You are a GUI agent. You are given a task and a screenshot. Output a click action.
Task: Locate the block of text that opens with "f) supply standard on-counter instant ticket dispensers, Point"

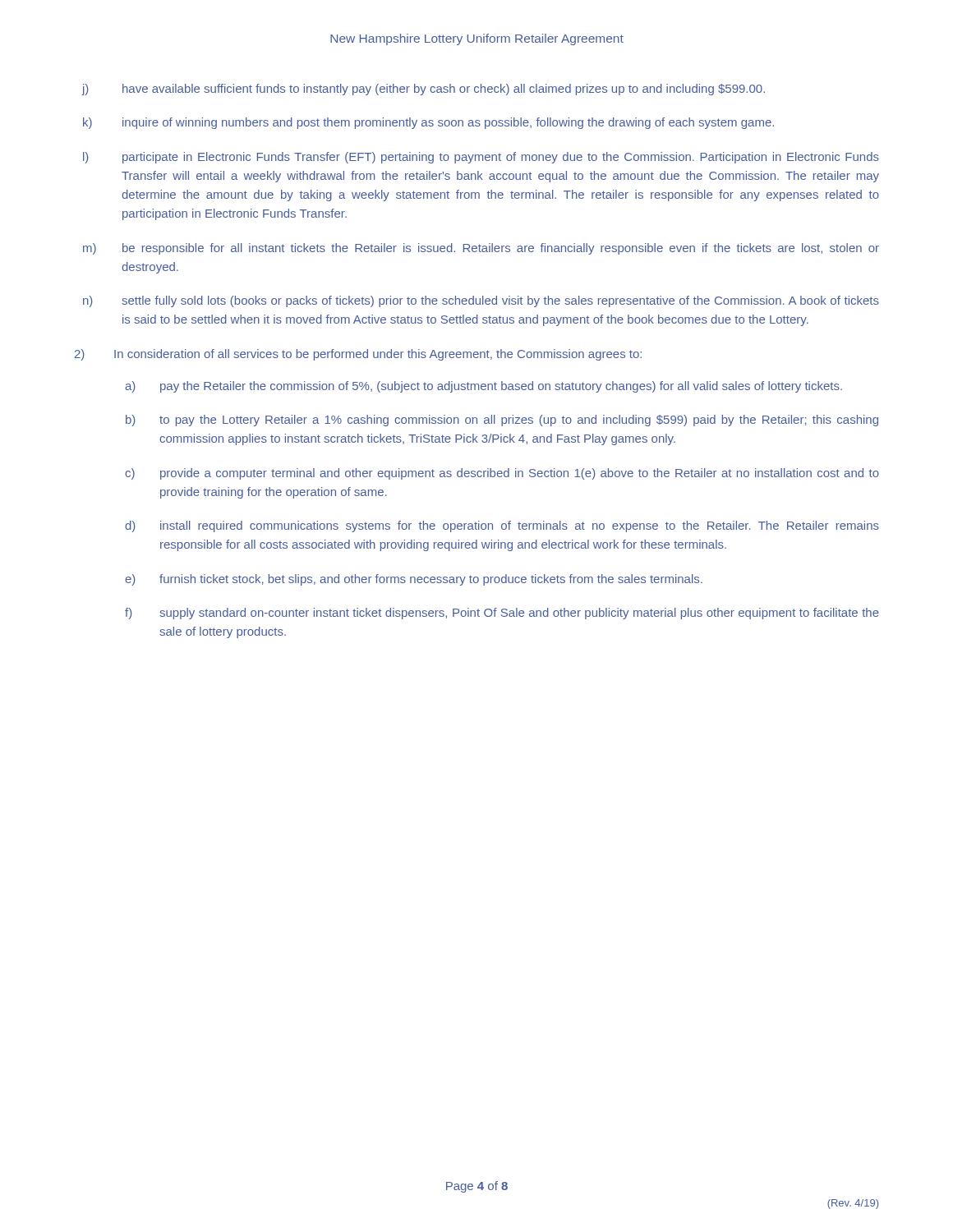click(x=502, y=622)
